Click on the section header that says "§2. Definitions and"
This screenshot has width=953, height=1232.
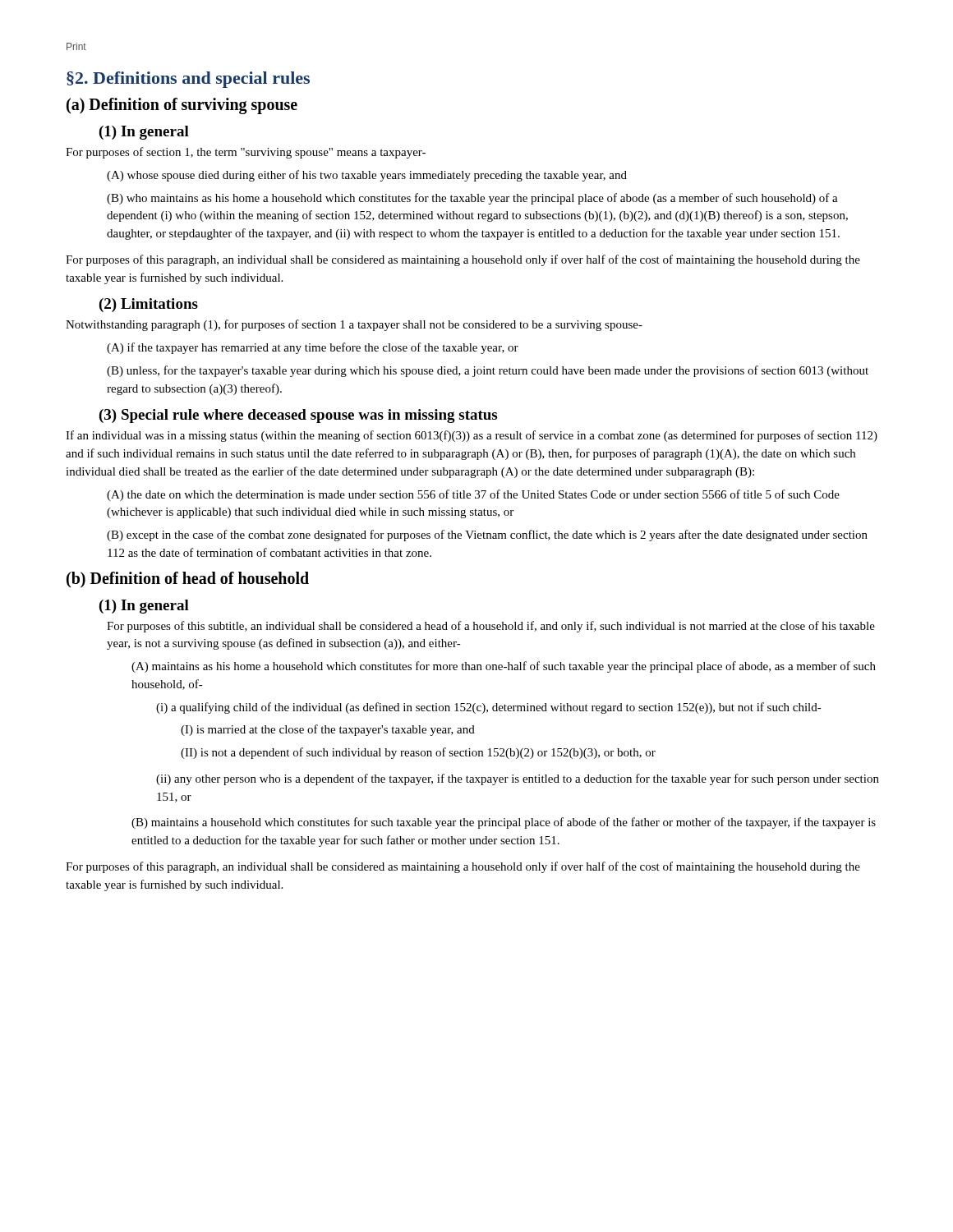[x=188, y=78]
